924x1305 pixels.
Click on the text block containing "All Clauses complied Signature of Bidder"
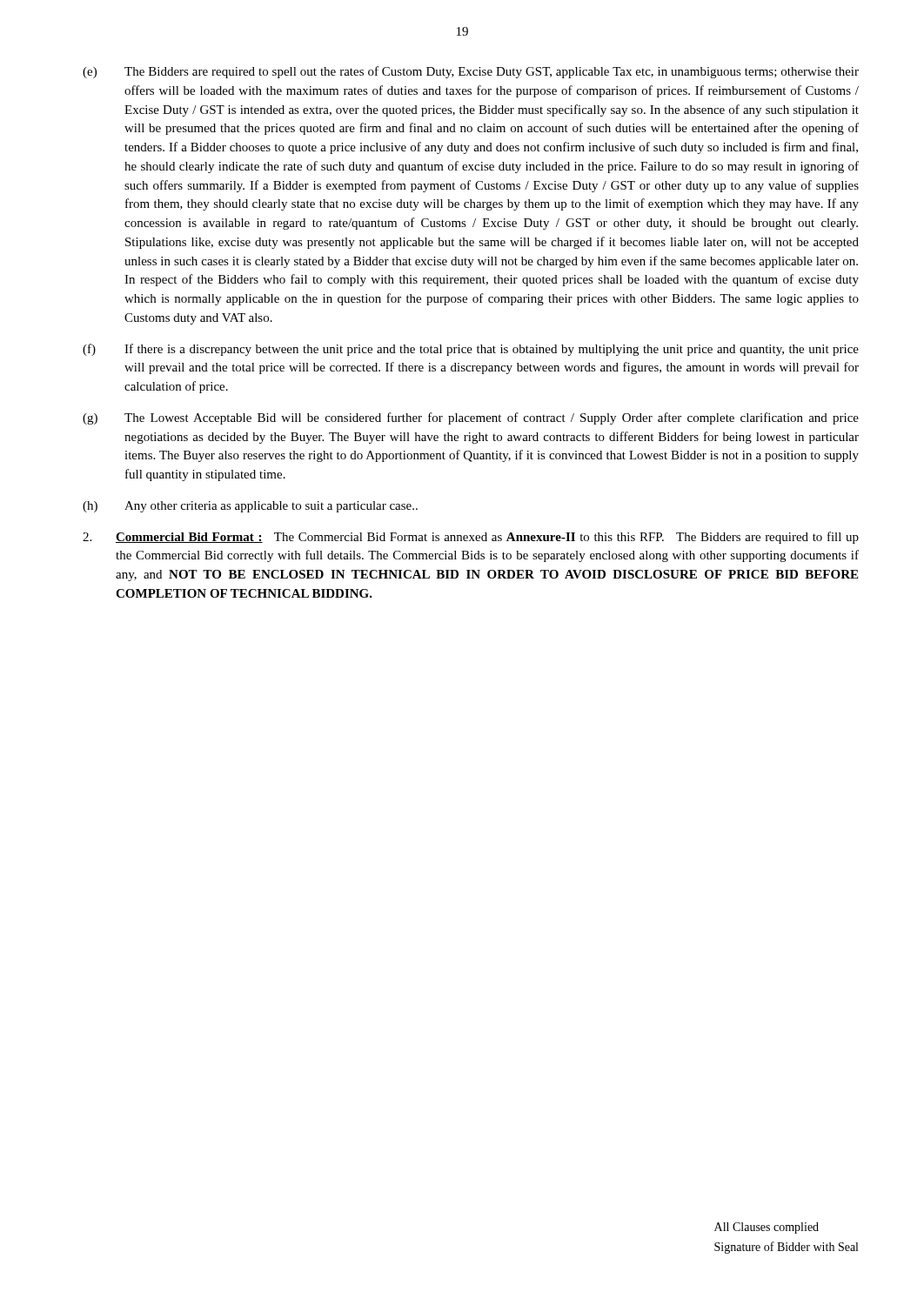(786, 1237)
